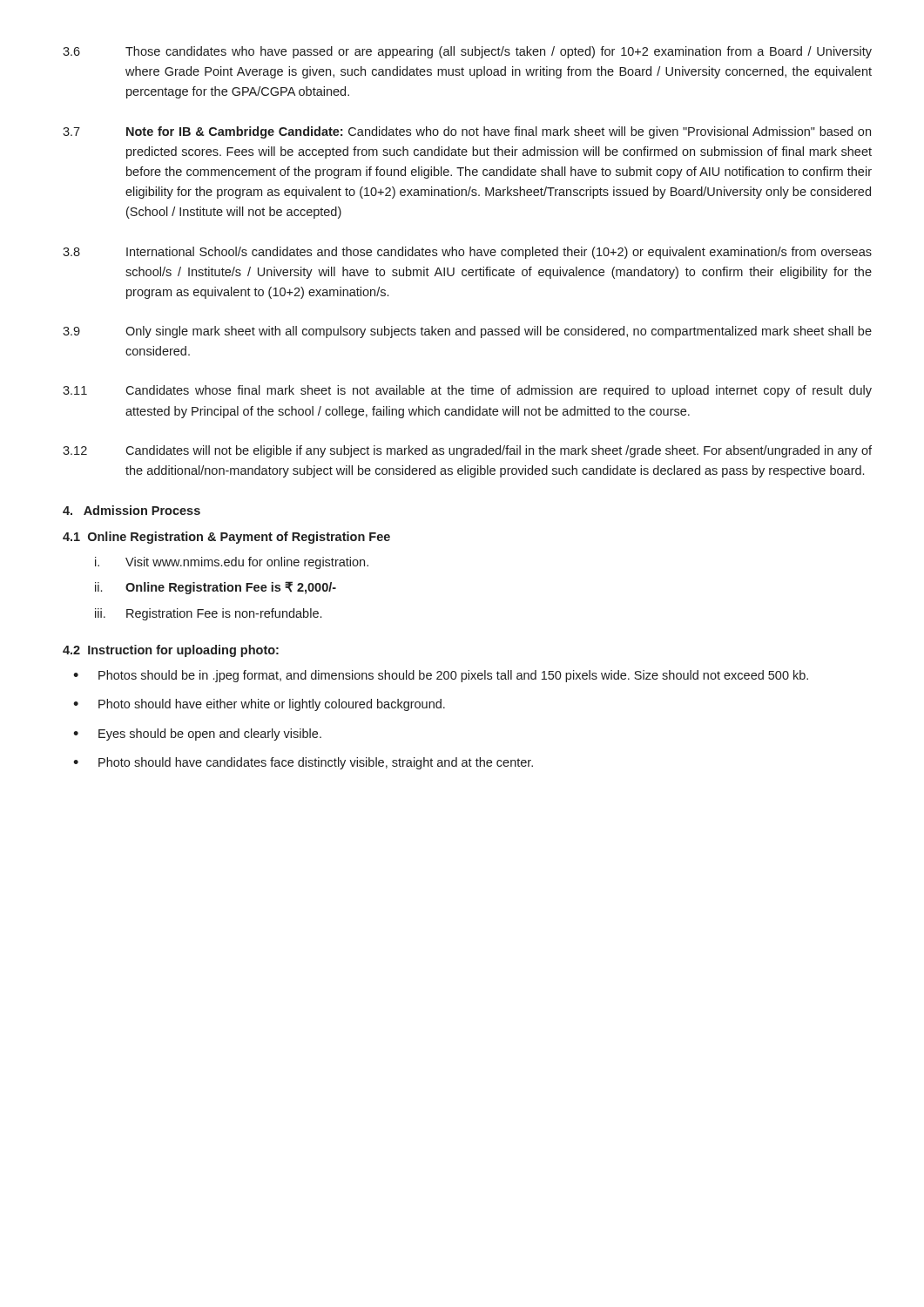Viewport: 924px width, 1307px height.
Task: Locate the list item containing "iii. Registration Fee is"
Action: [208, 614]
